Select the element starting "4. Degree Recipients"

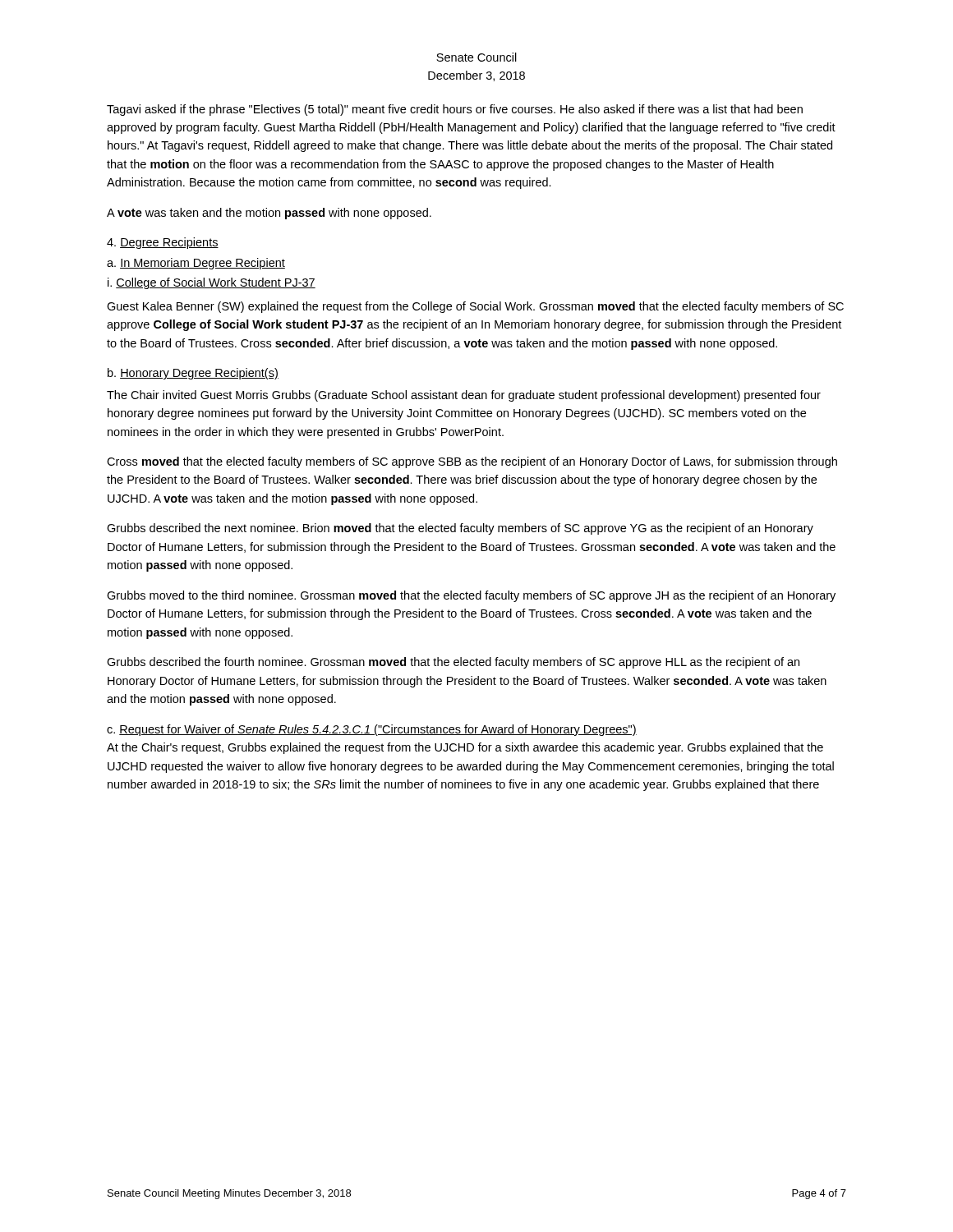pyautogui.click(x=162, y=243)
